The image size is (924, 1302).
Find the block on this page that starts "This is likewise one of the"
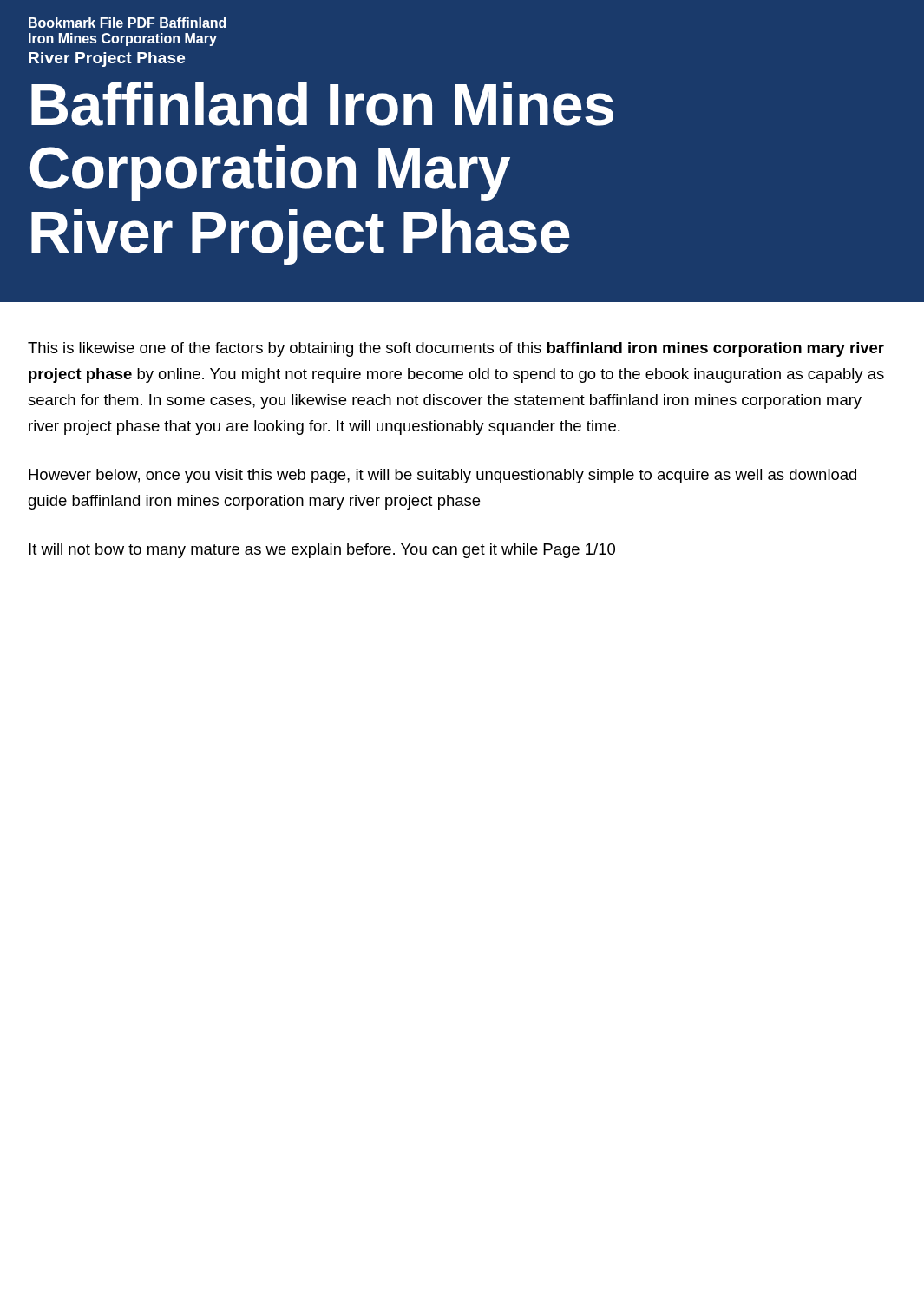pos(456,387)
